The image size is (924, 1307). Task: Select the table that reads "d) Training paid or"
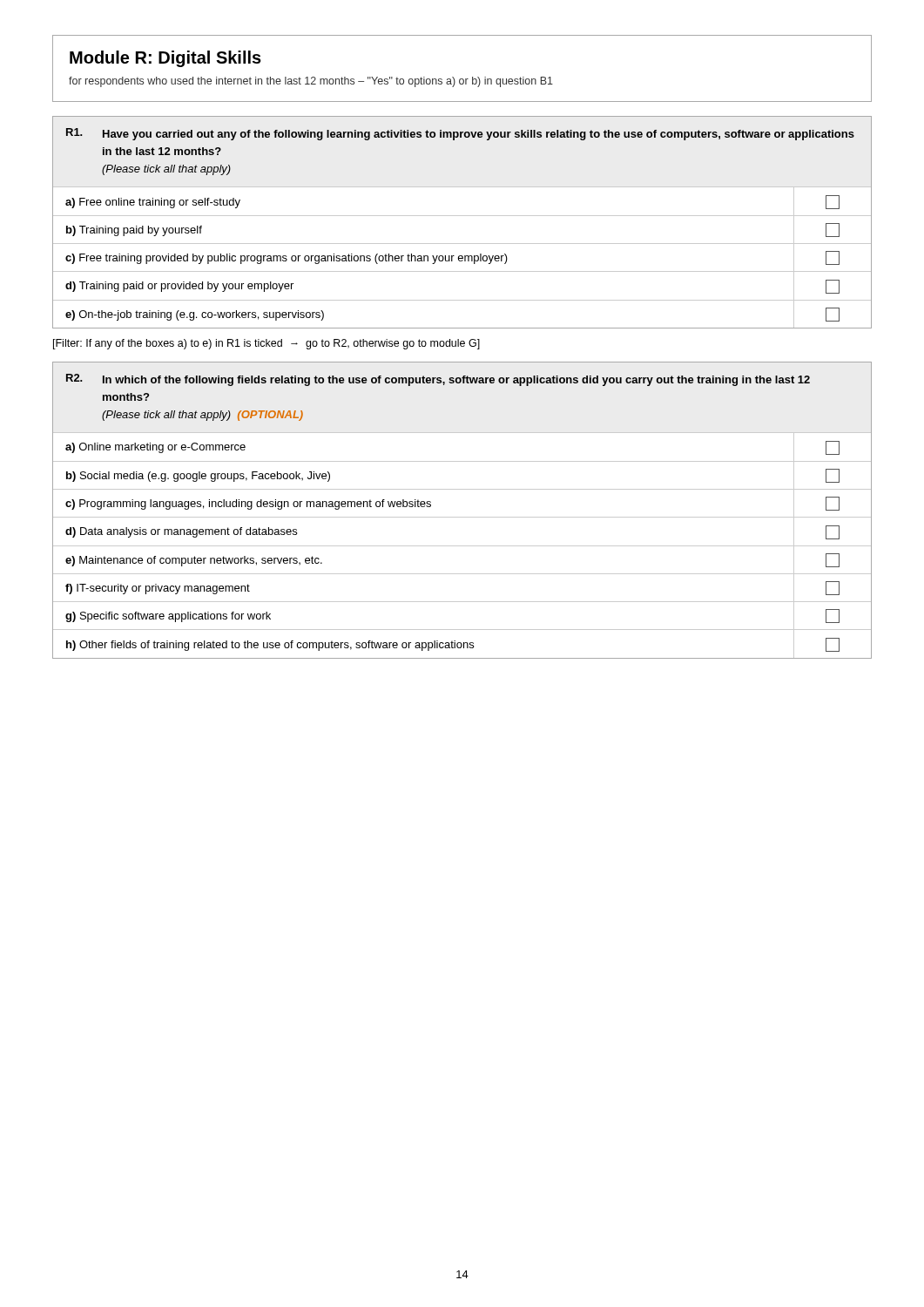point(462,222)
